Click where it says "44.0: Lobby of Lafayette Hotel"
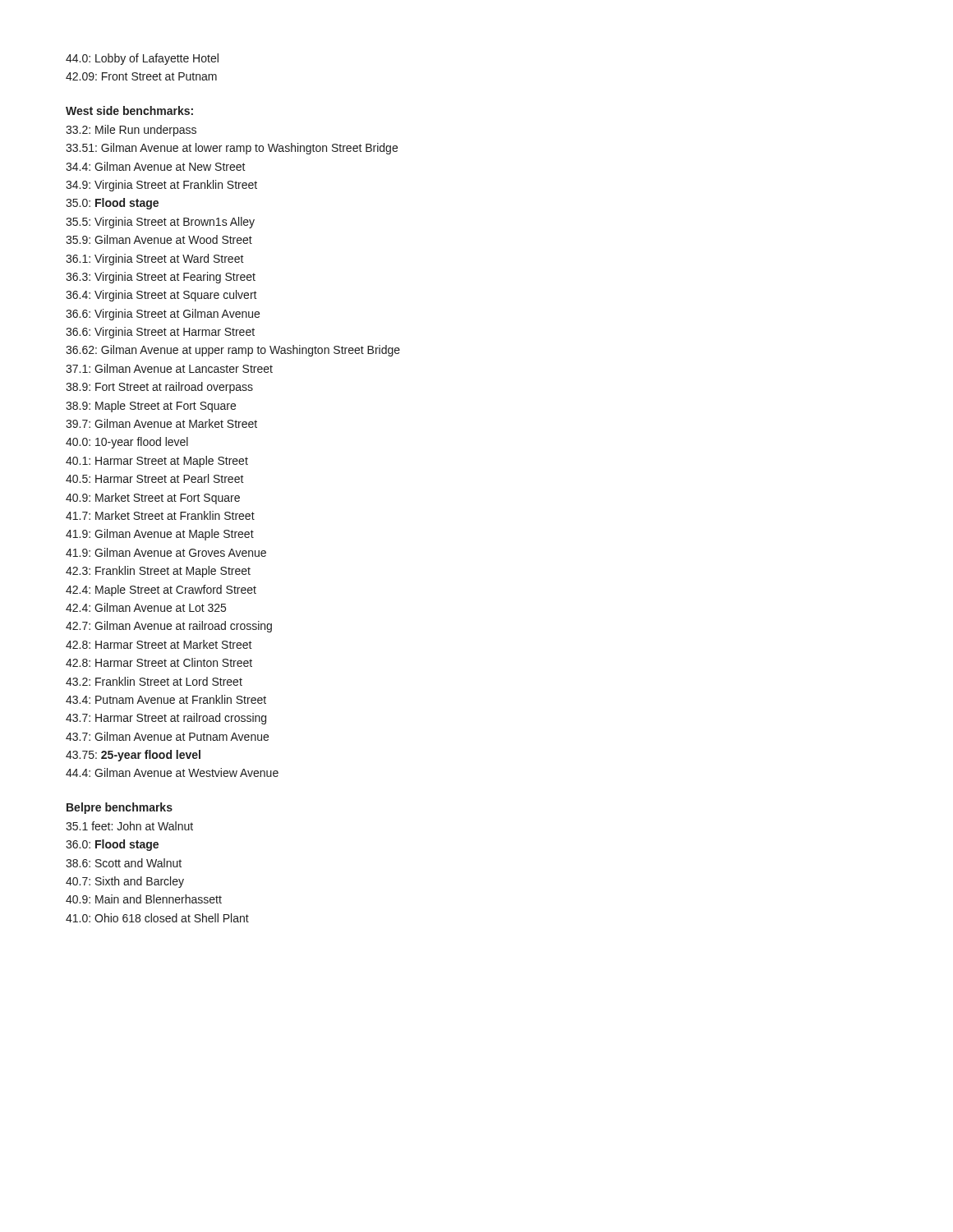Screen dimensions: 1232x953 [x=142, y=58]
